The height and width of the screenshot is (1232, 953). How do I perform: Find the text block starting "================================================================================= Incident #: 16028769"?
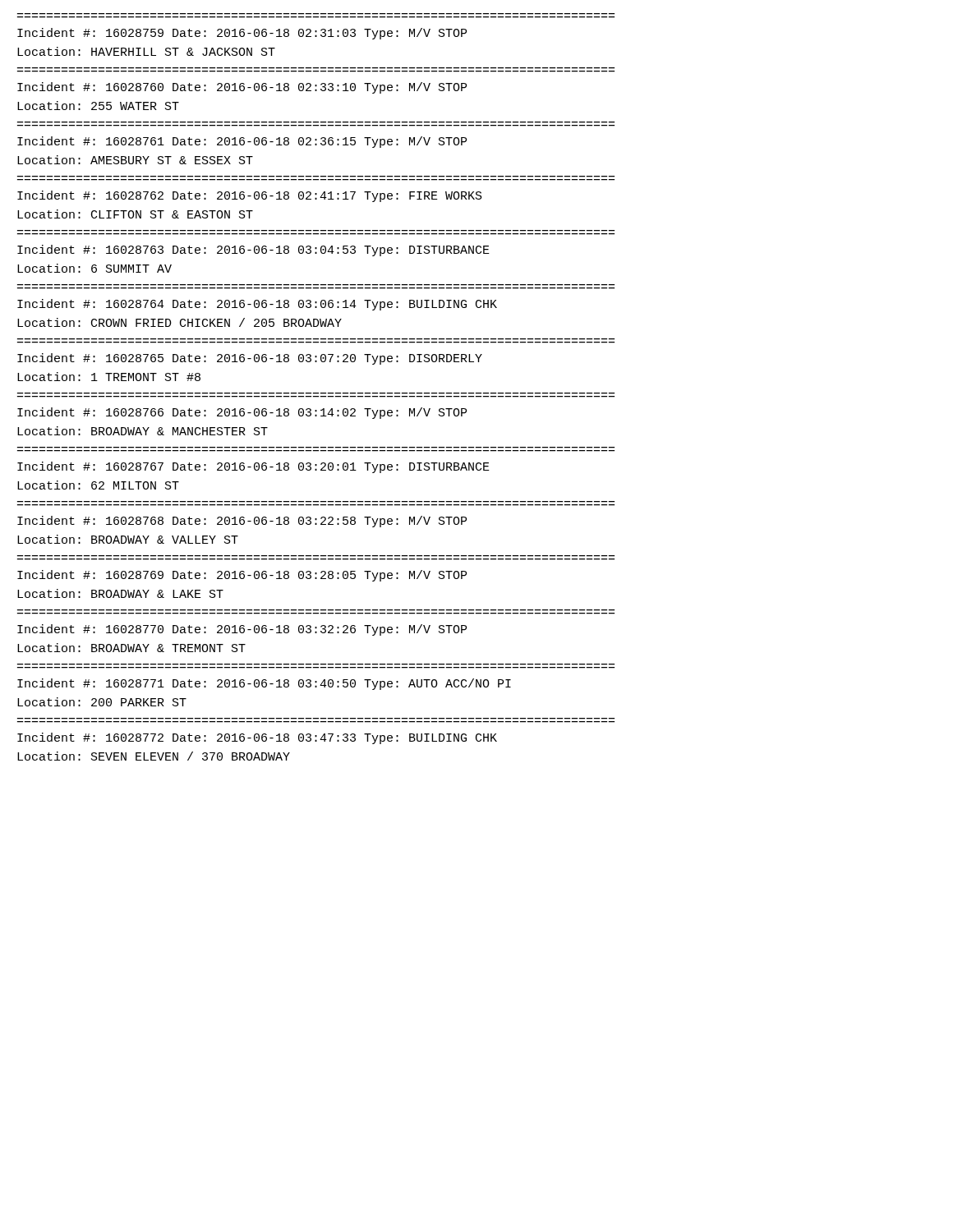click(x=476, y=577)
